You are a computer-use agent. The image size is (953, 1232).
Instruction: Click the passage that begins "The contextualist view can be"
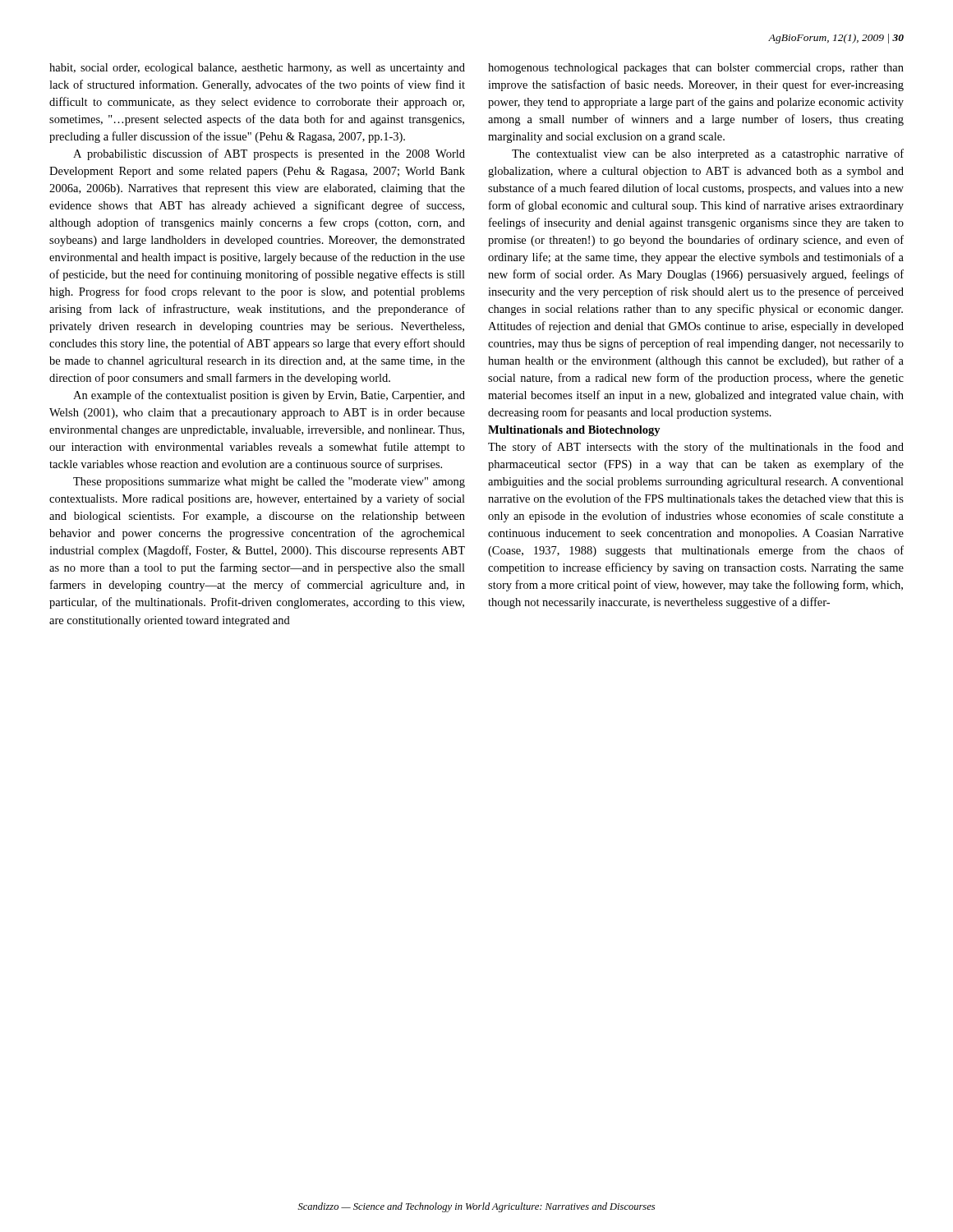click(696, 284)
